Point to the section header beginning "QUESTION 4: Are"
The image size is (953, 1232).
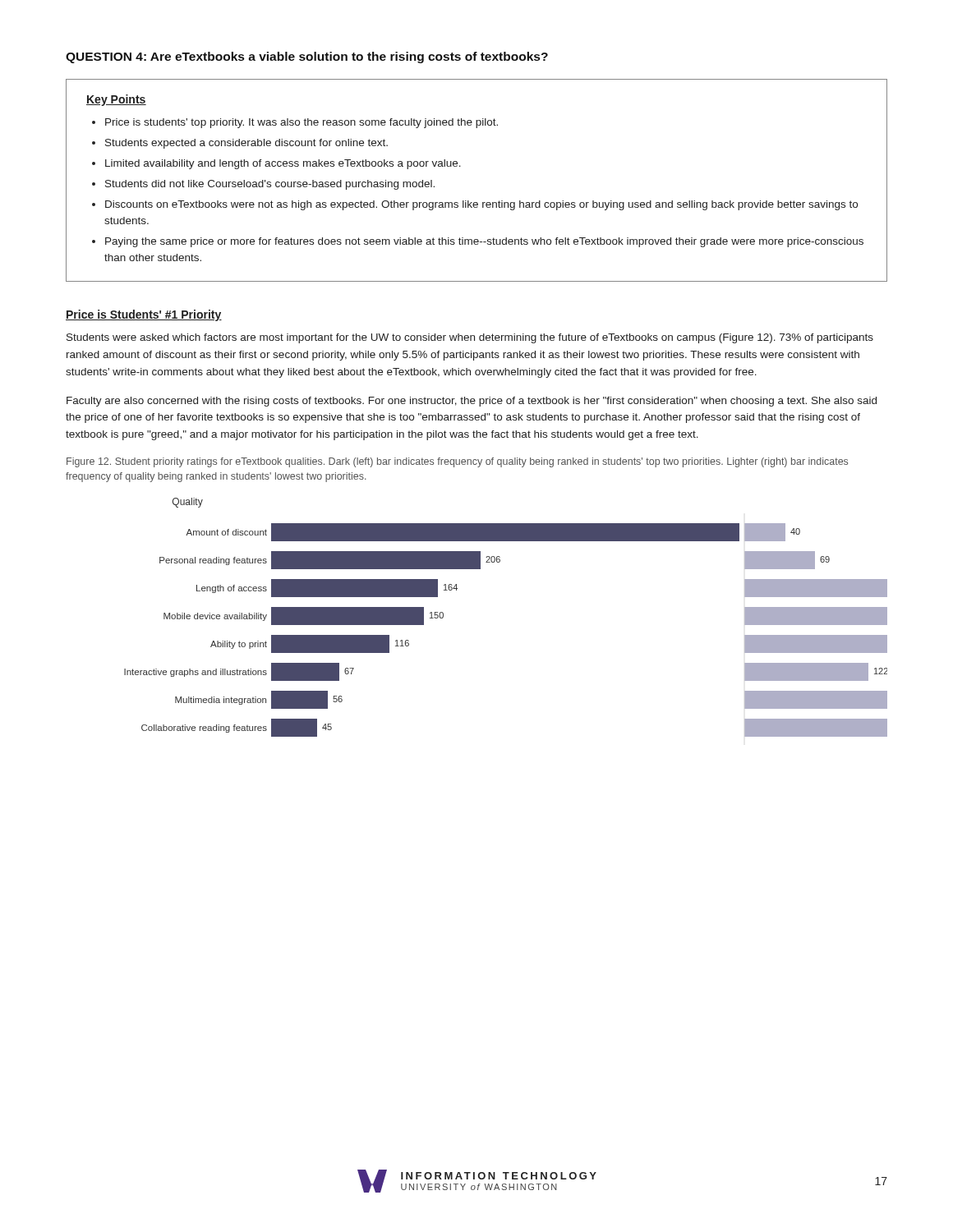[x=307, y=56]
